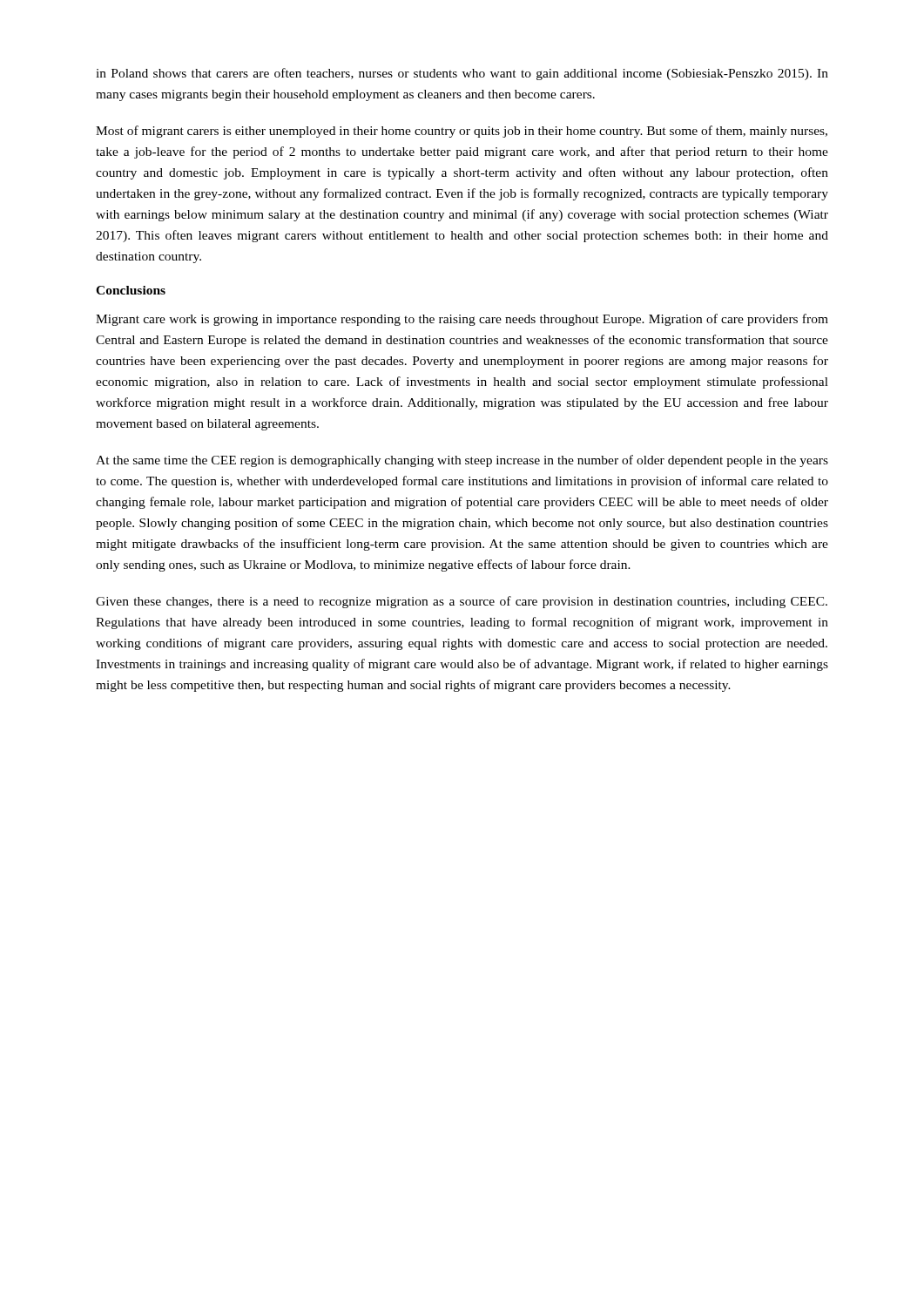Locate the text block that says "At the same time the CEE"
Viewport: 924px width, 1307px height.
tap(462, 513)
